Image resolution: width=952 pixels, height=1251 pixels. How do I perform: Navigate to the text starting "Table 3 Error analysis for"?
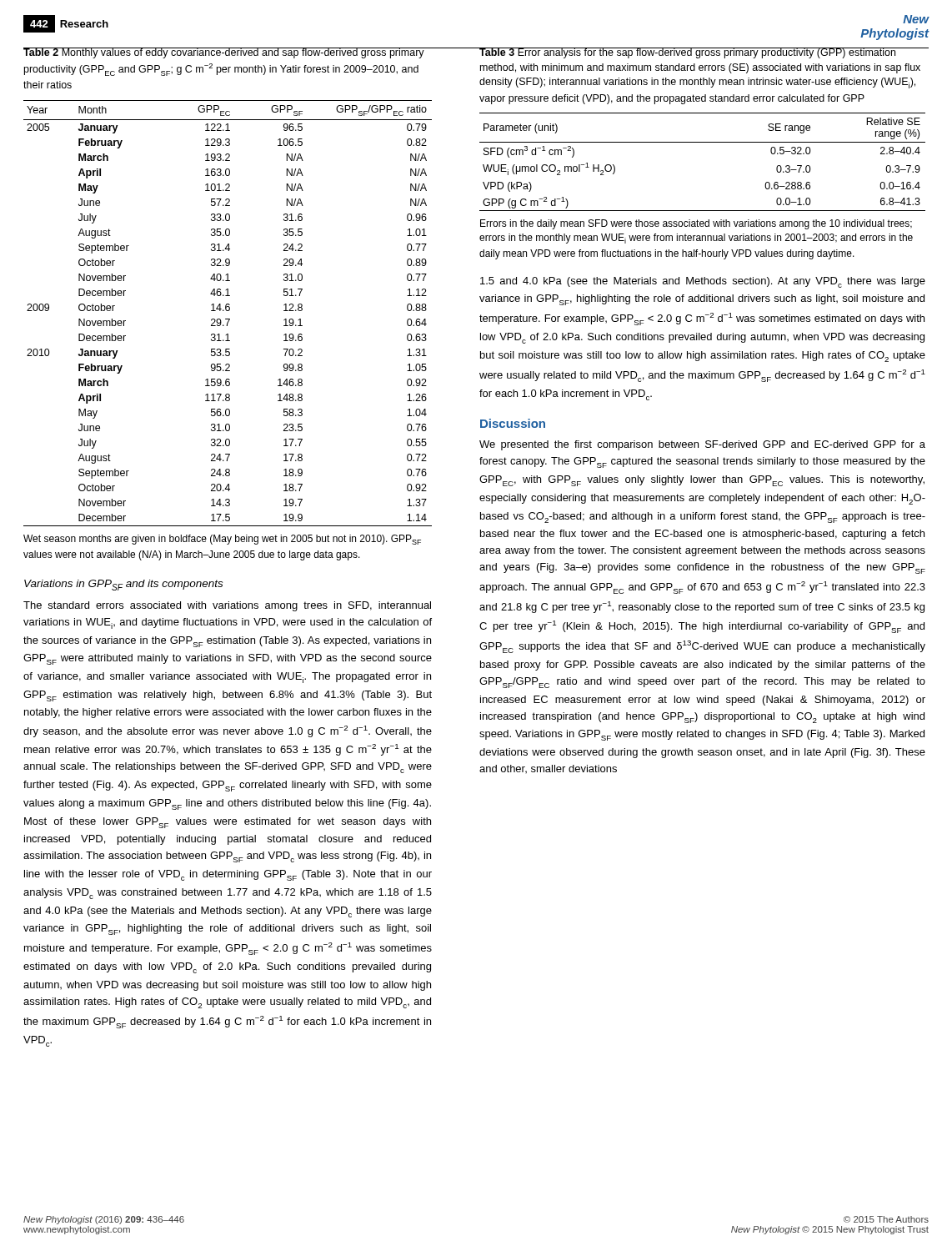click(700, 75)
